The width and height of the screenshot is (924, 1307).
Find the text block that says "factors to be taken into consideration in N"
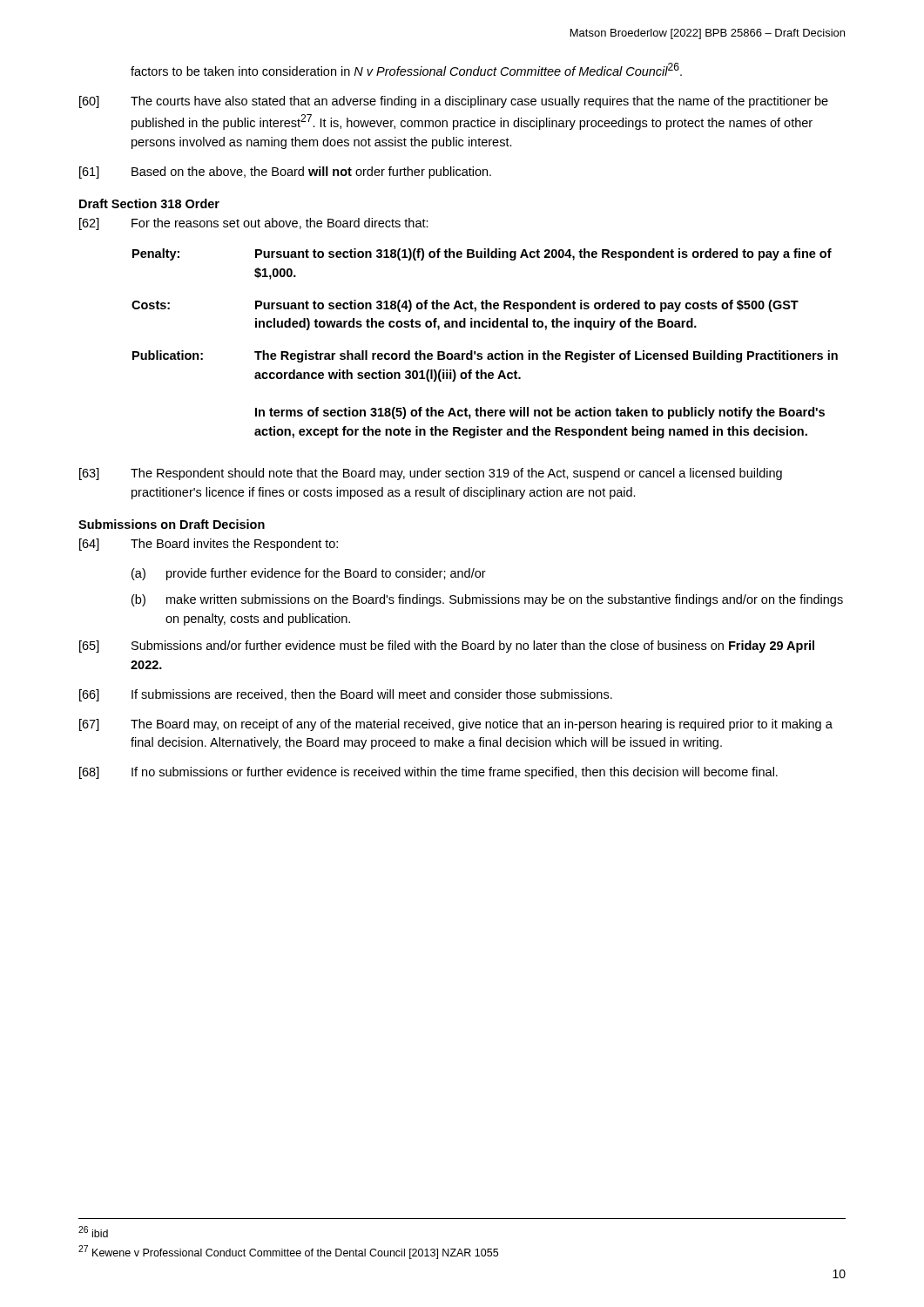[x=407, y=70]
